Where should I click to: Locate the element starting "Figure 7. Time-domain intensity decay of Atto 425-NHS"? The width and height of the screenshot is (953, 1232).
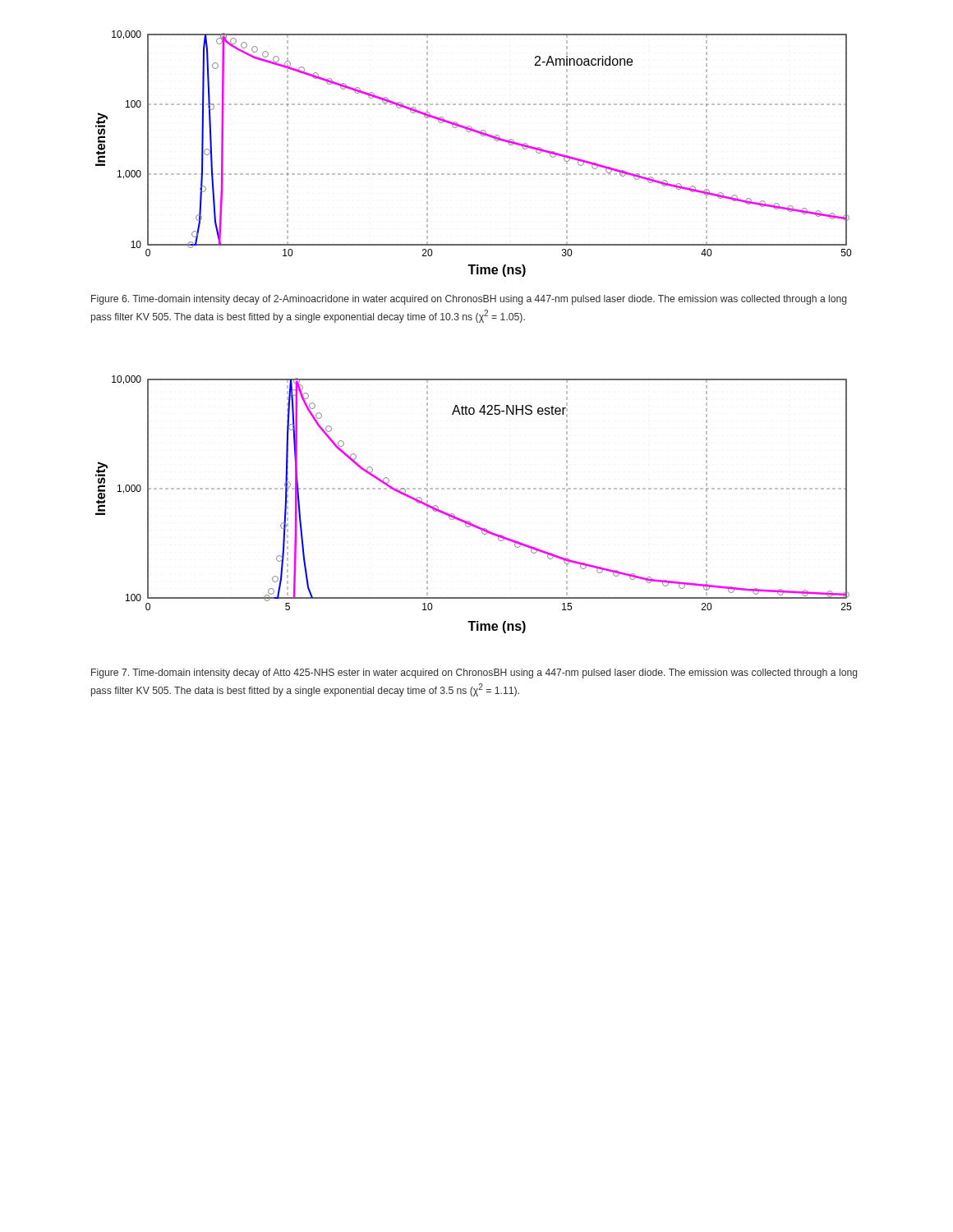coord(474,682)
